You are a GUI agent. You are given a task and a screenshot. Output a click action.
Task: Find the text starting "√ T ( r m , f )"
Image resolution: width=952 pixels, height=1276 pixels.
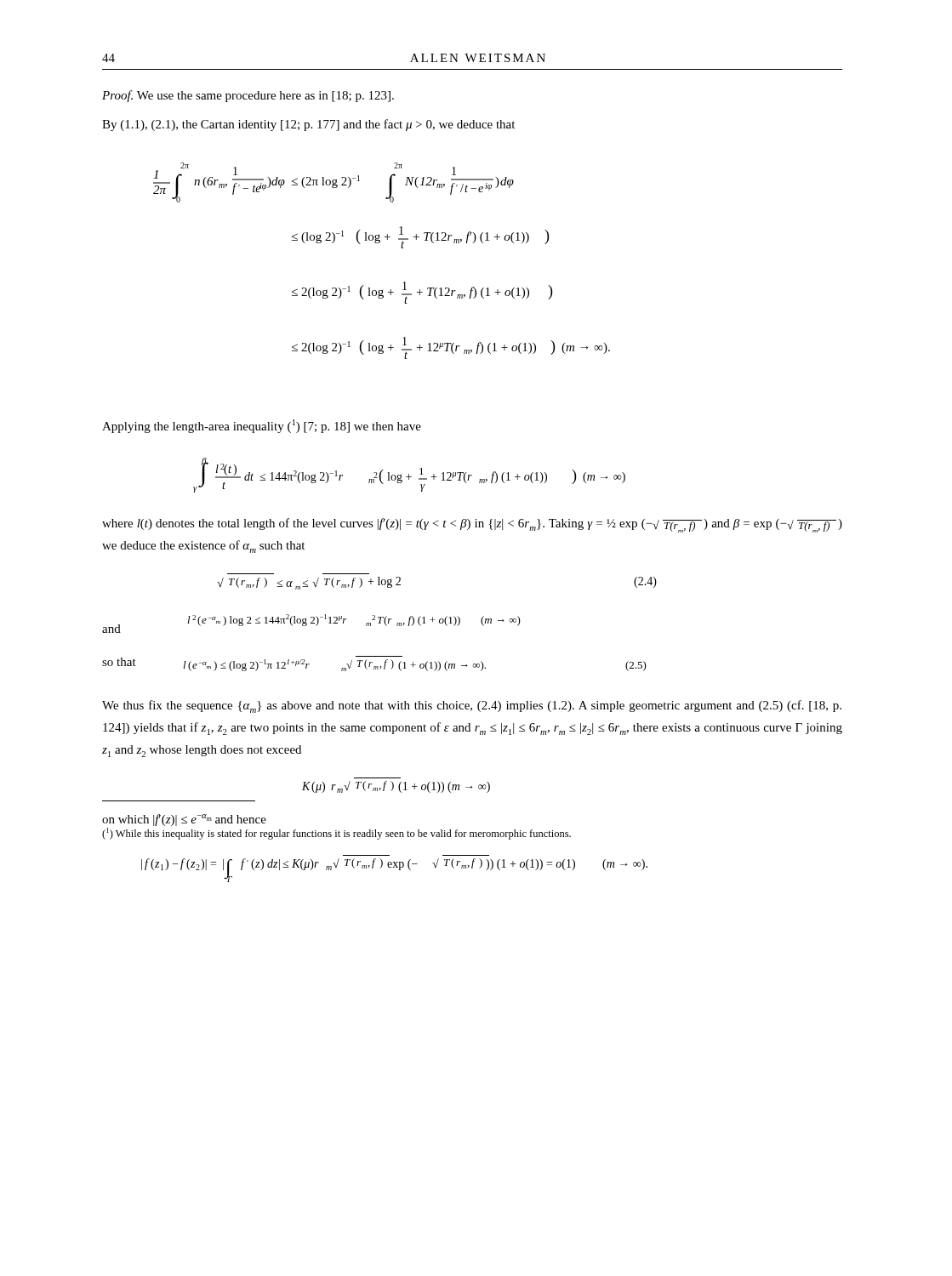click(305, 582)
